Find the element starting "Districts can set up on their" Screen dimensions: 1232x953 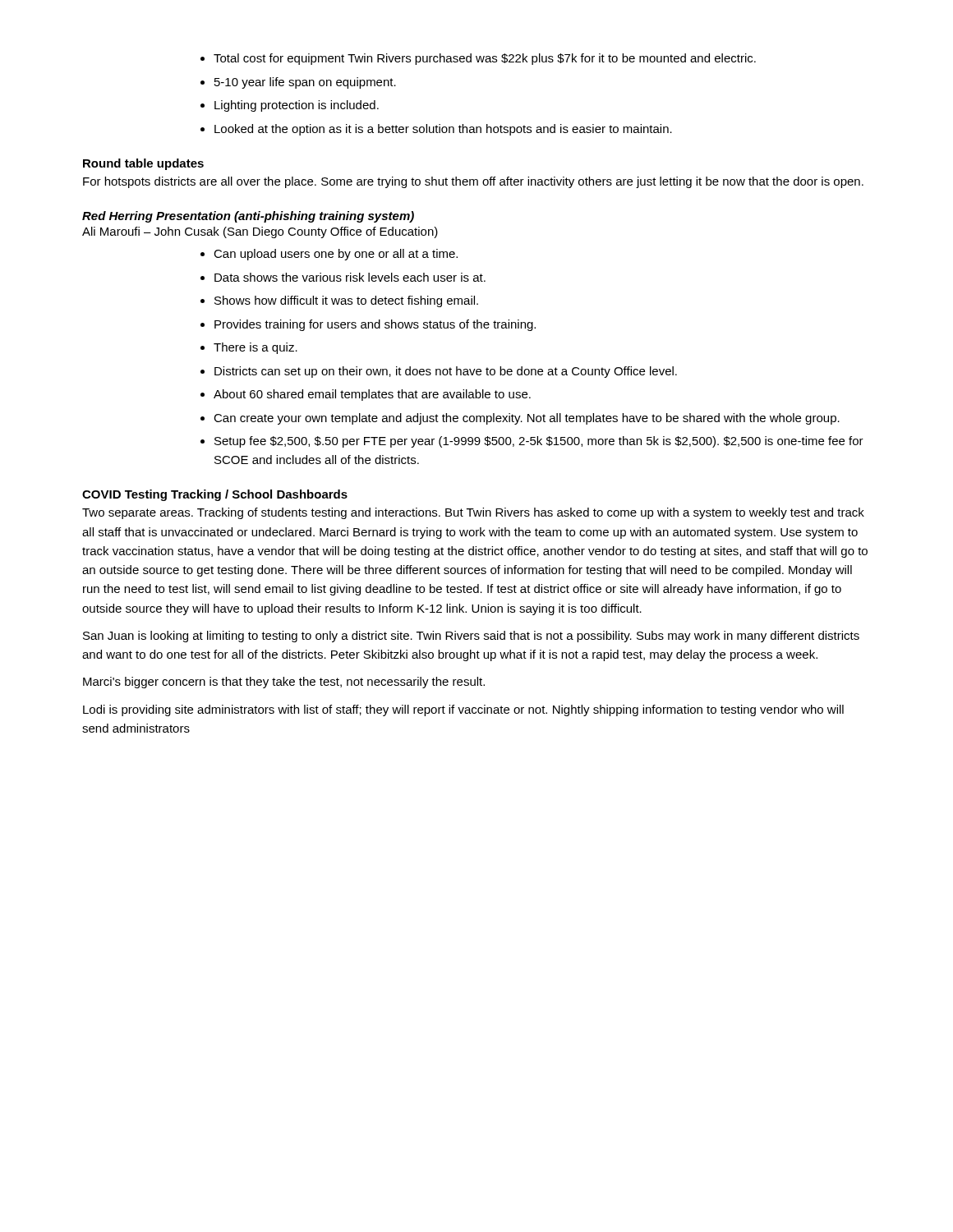click(x=534, y=371)
